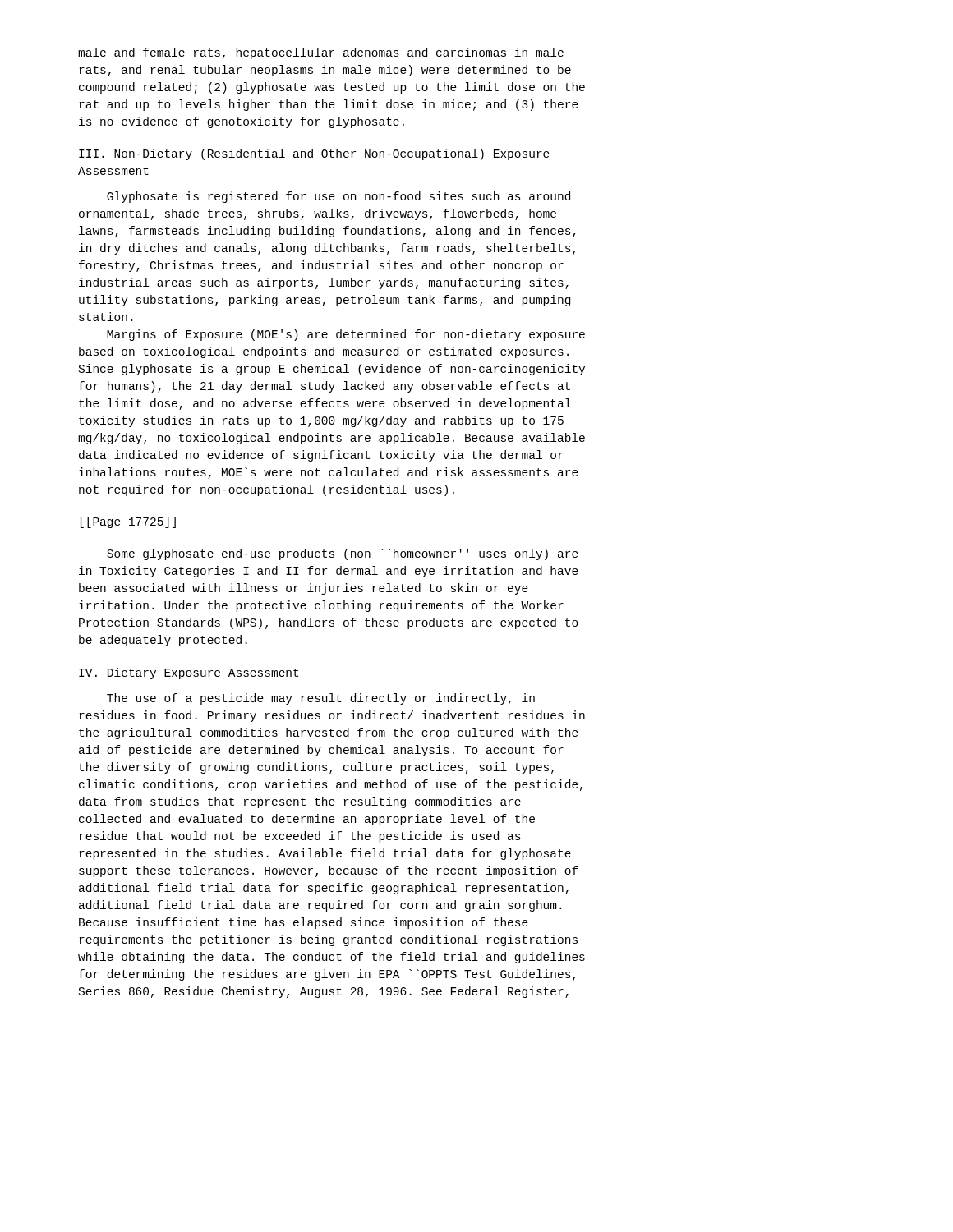The image size is (953, 1232).
Task: Select the text block starting "Some glyphosate end-use products (non"
Action: [x=328, y=598]
